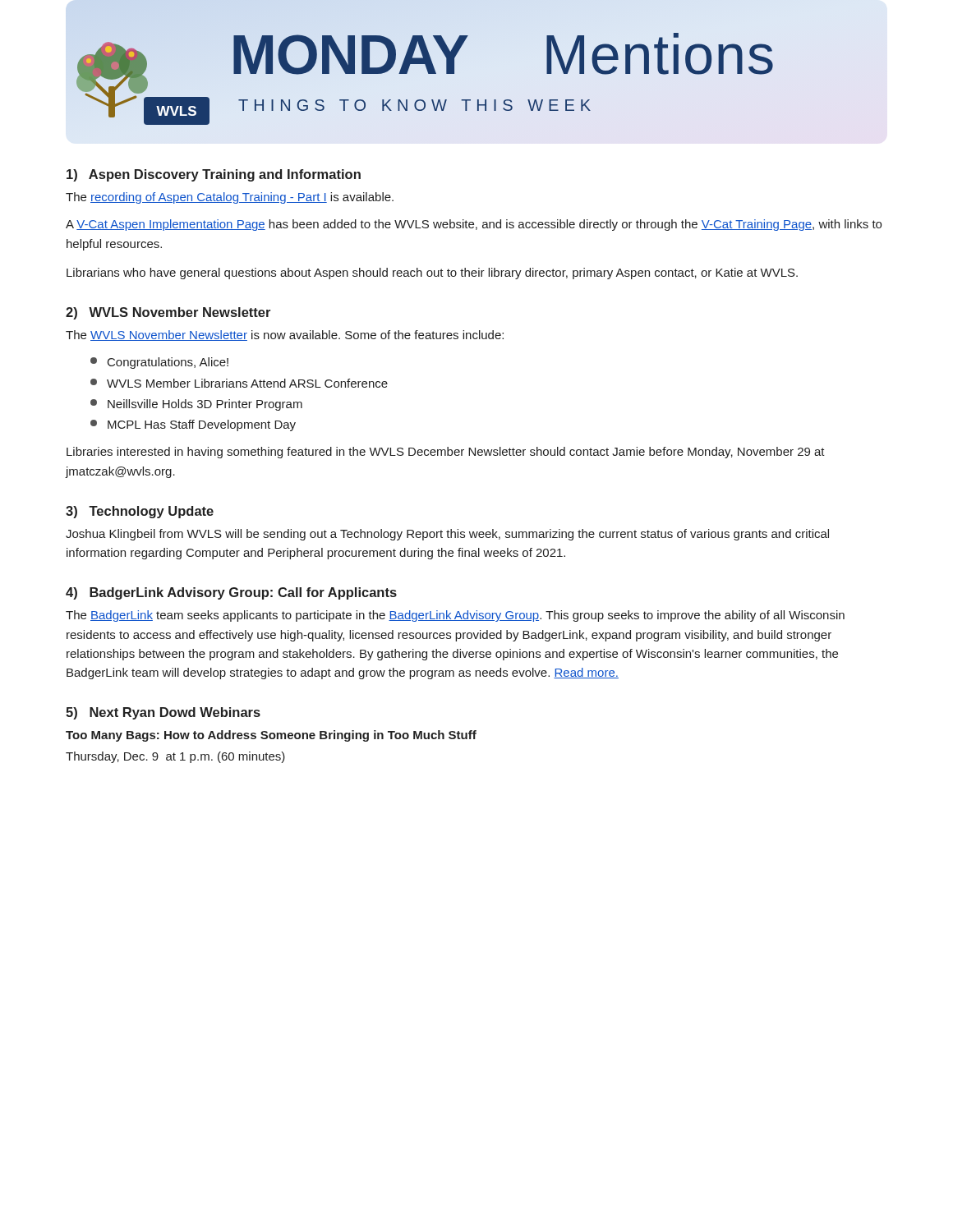Point to the block starting "Neillsville Holds 3D Printer Program"
The height and width of the screenshot is (1232, 953).
point(197,404)
